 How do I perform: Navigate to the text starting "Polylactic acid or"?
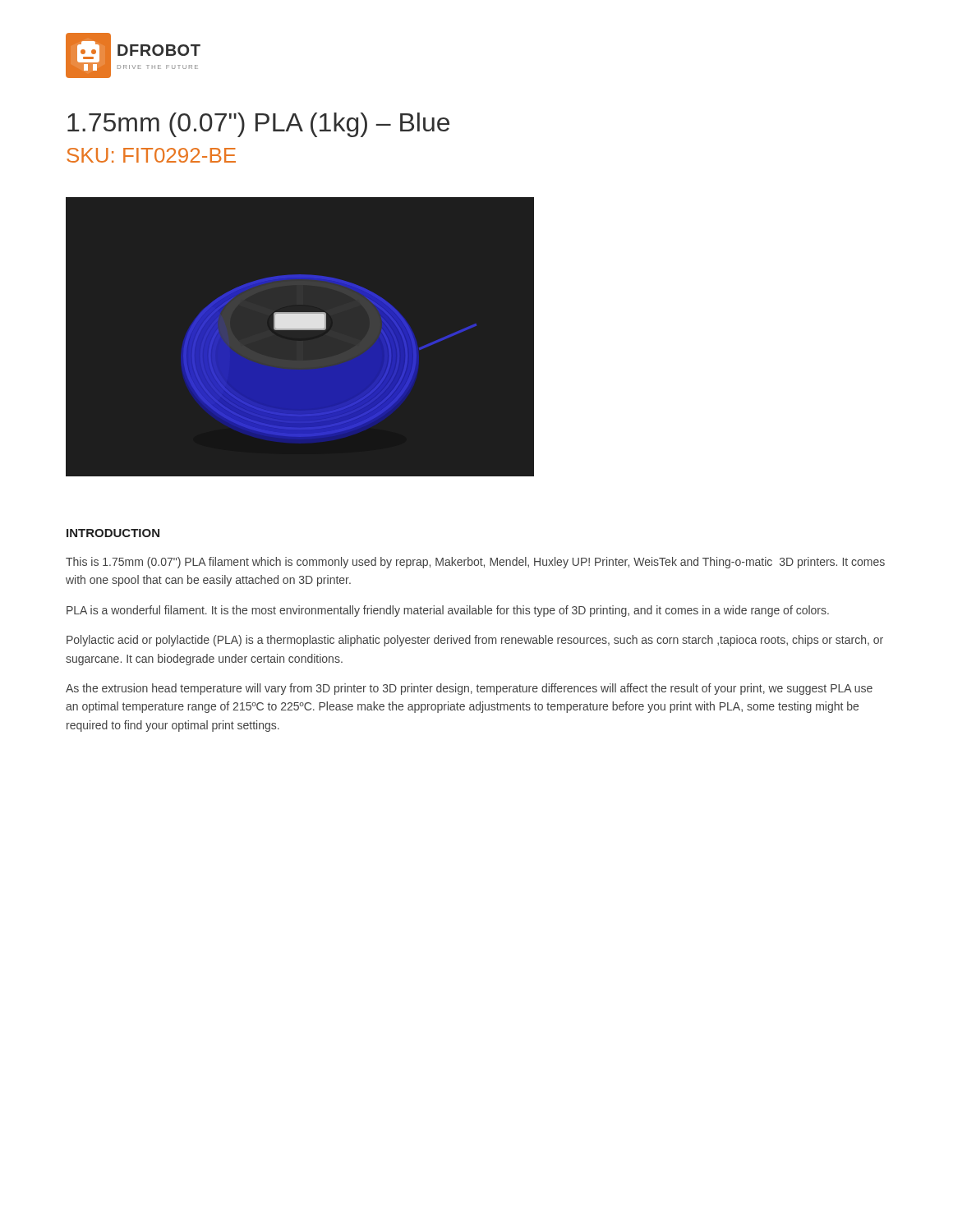[476, 649]
